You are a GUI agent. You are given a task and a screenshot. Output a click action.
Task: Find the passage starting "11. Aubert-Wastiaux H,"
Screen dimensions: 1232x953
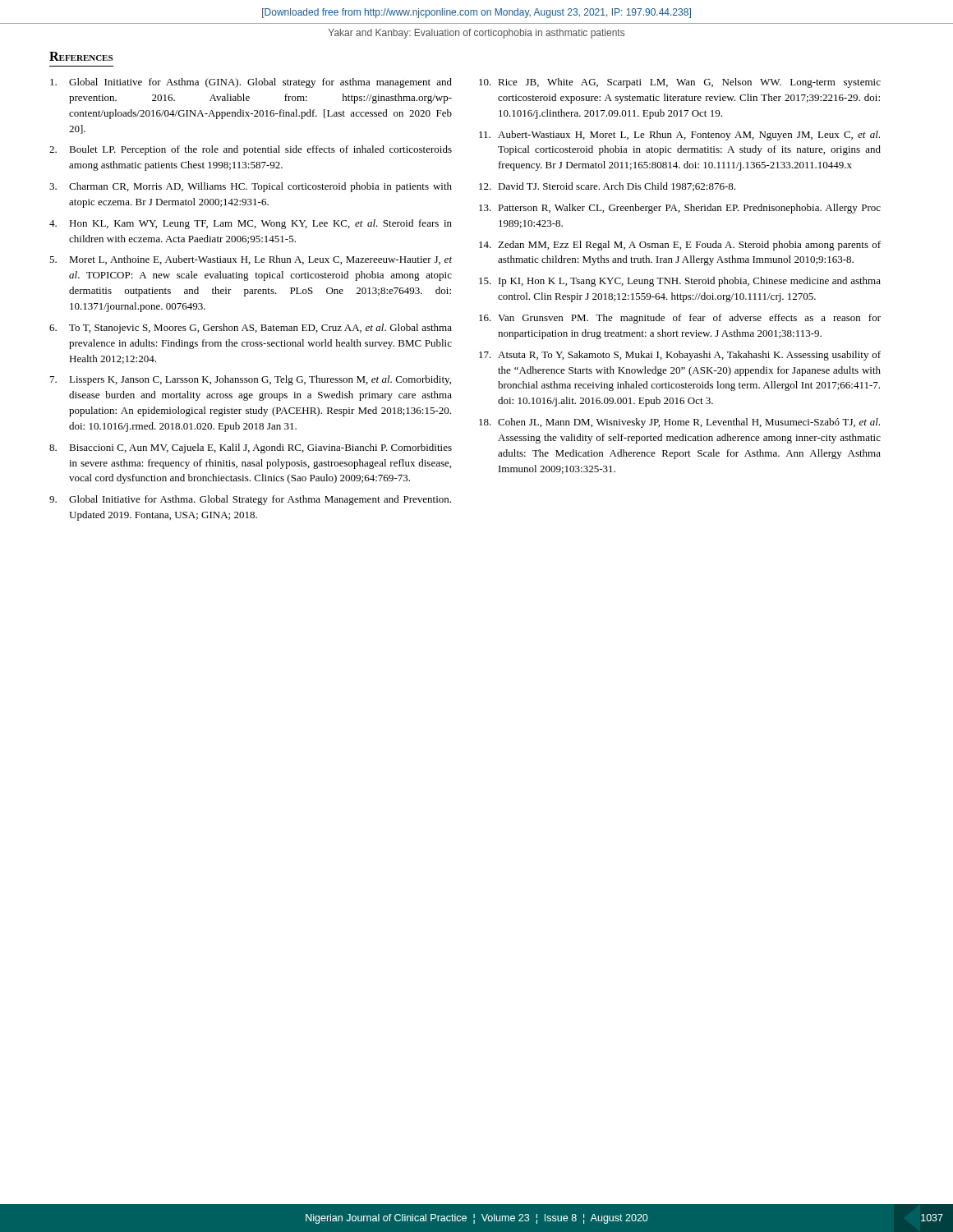pyautogui.click(x=679, y=150)
